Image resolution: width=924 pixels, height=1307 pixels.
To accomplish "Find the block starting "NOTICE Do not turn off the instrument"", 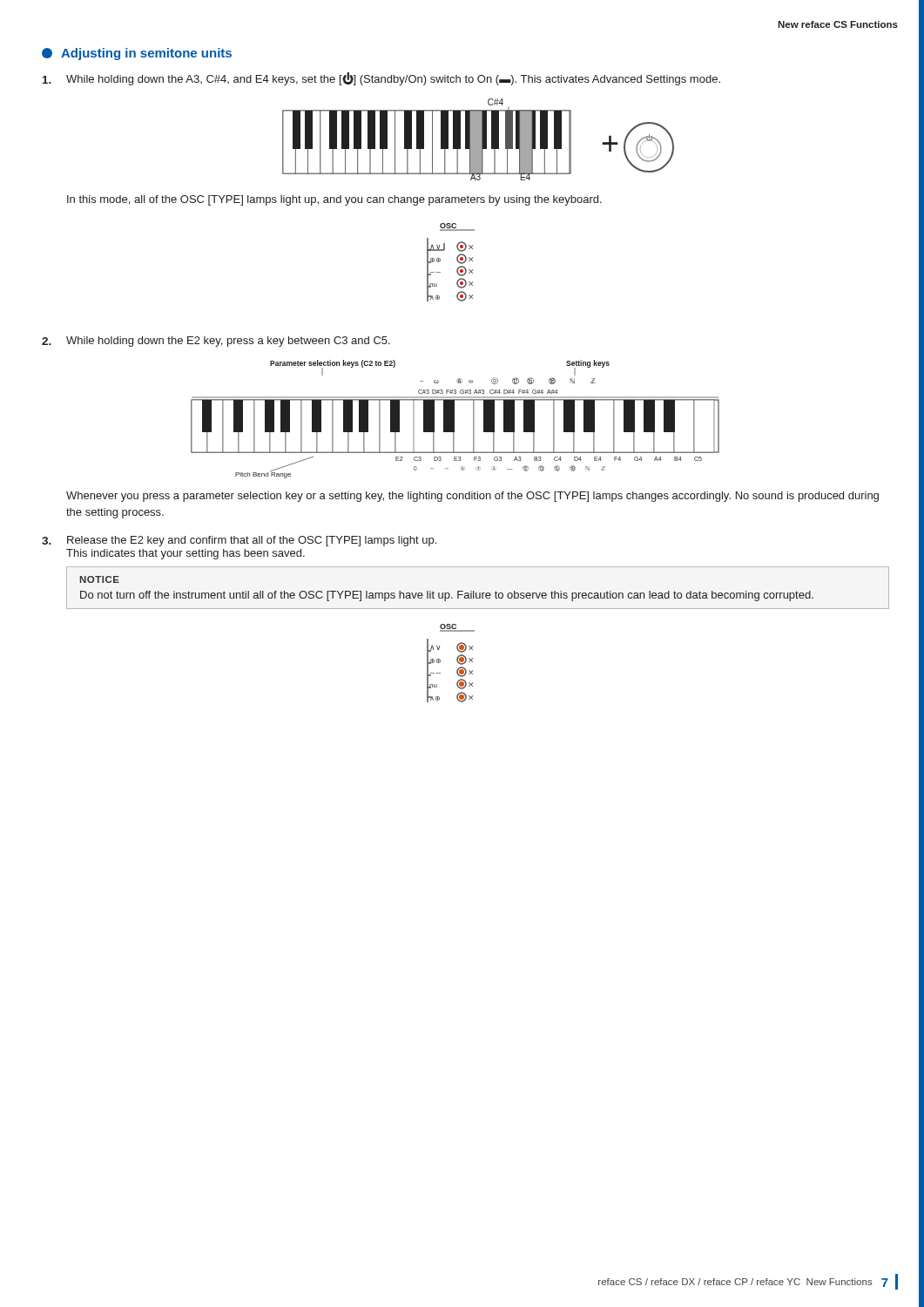I will coord(478,587).
